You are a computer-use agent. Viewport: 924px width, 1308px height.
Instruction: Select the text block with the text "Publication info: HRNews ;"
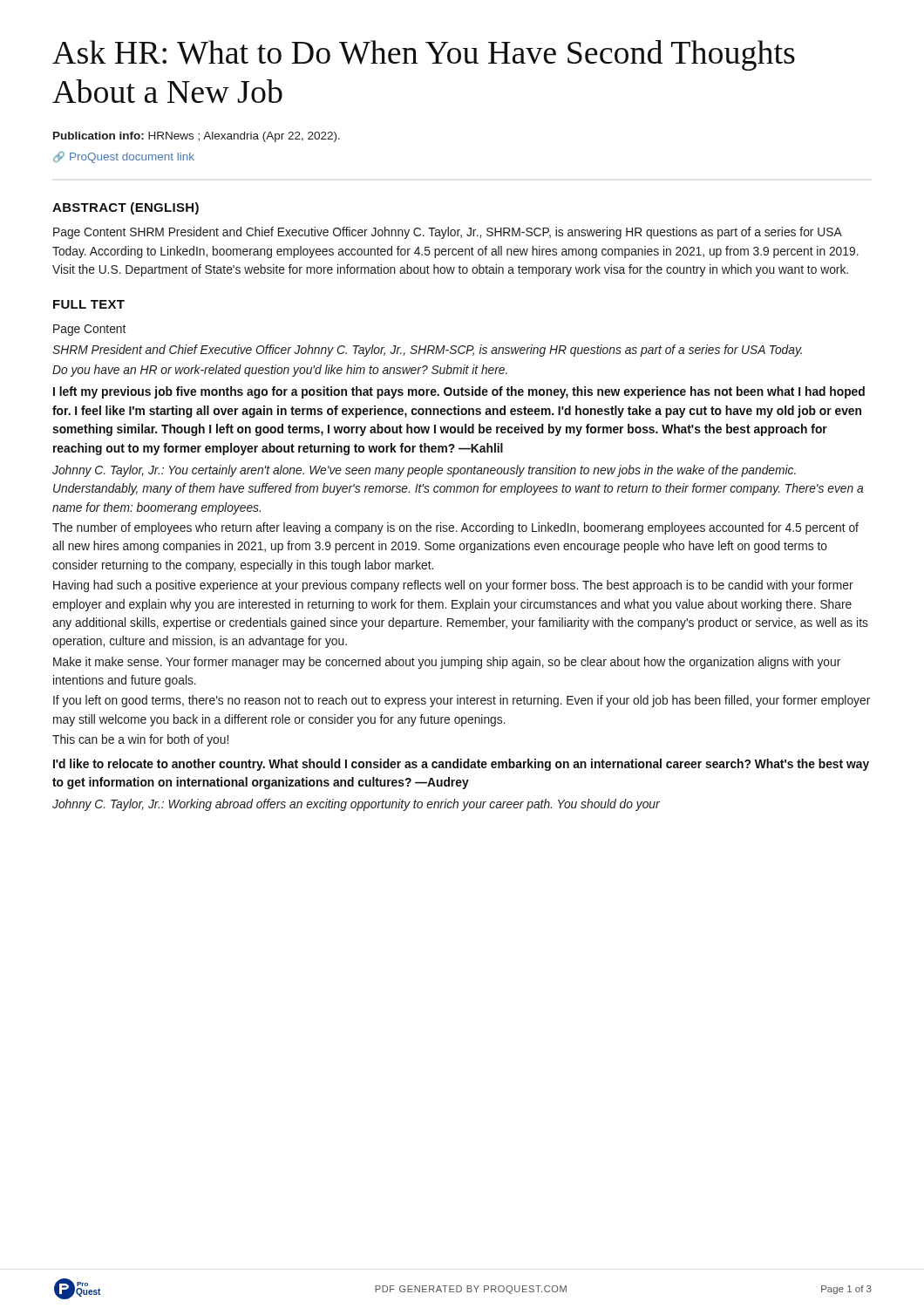[196, 135]
